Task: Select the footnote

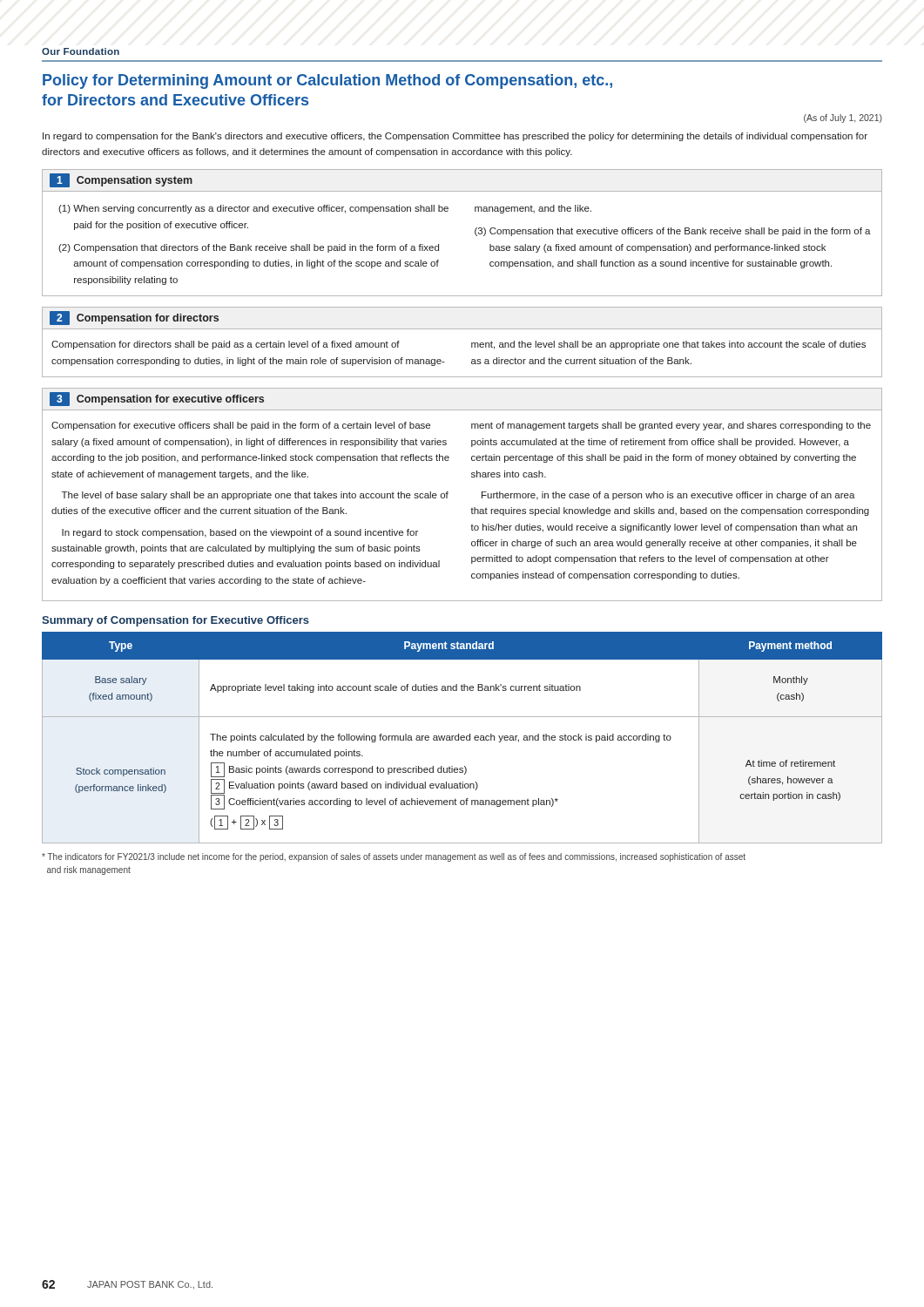Action: (394, 863)
